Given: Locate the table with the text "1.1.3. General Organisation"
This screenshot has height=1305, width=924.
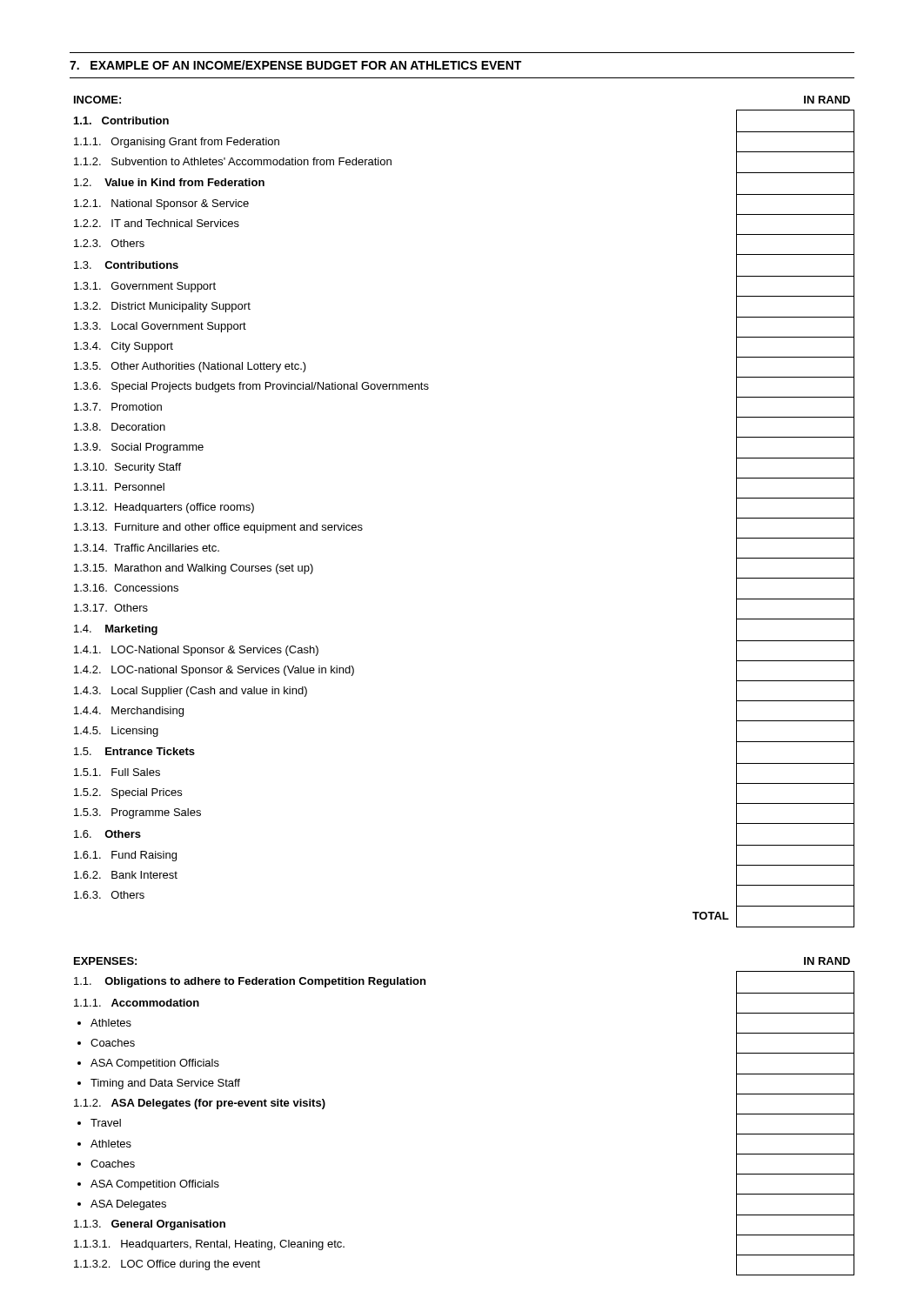Looking at the screenshot, I should (462, 1113).
